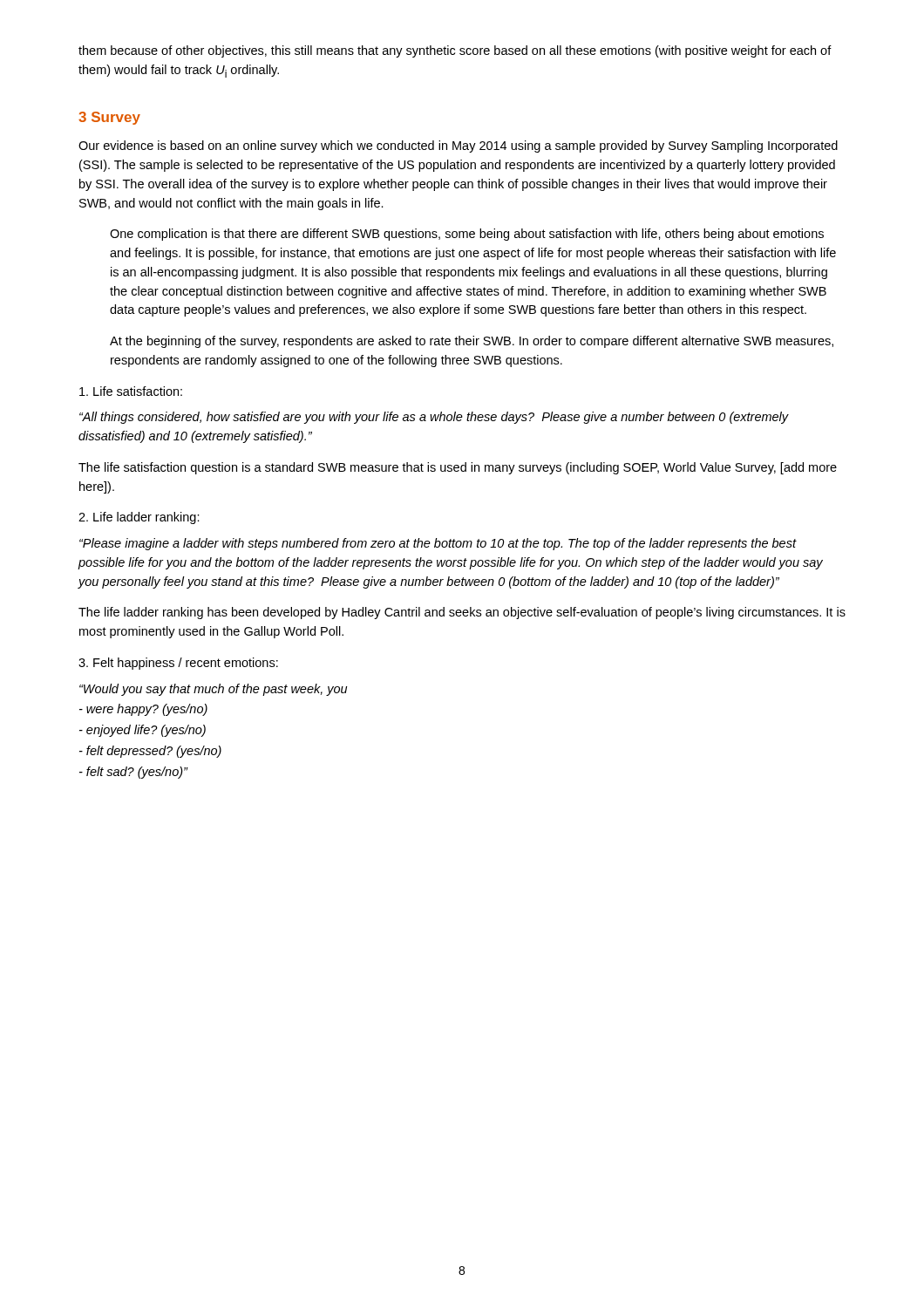924x1308 pixels.
Task: Where is the passage that starts "The life ladder"?
Action: pos(462,622)
